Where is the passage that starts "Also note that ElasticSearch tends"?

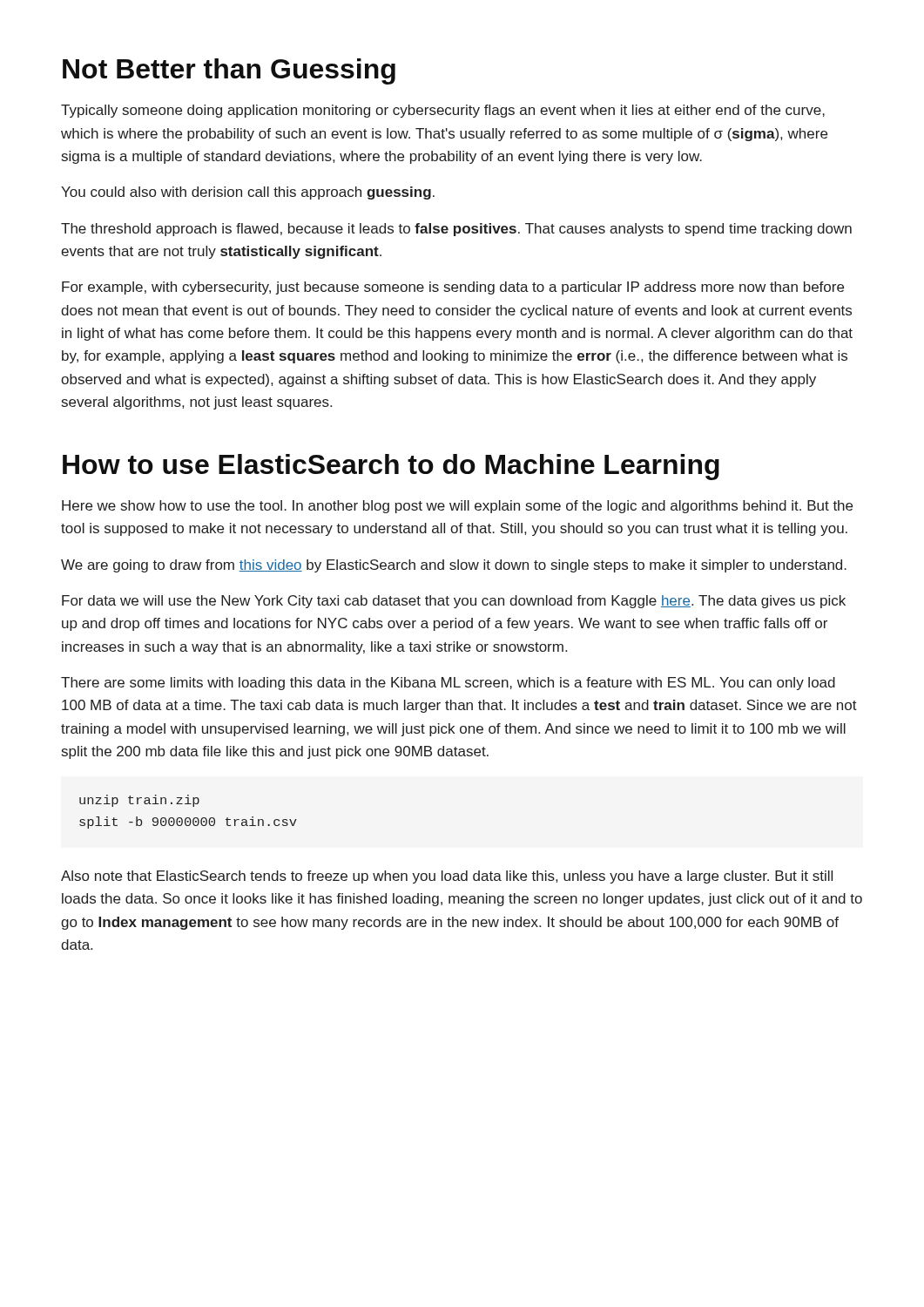[462, 911]
